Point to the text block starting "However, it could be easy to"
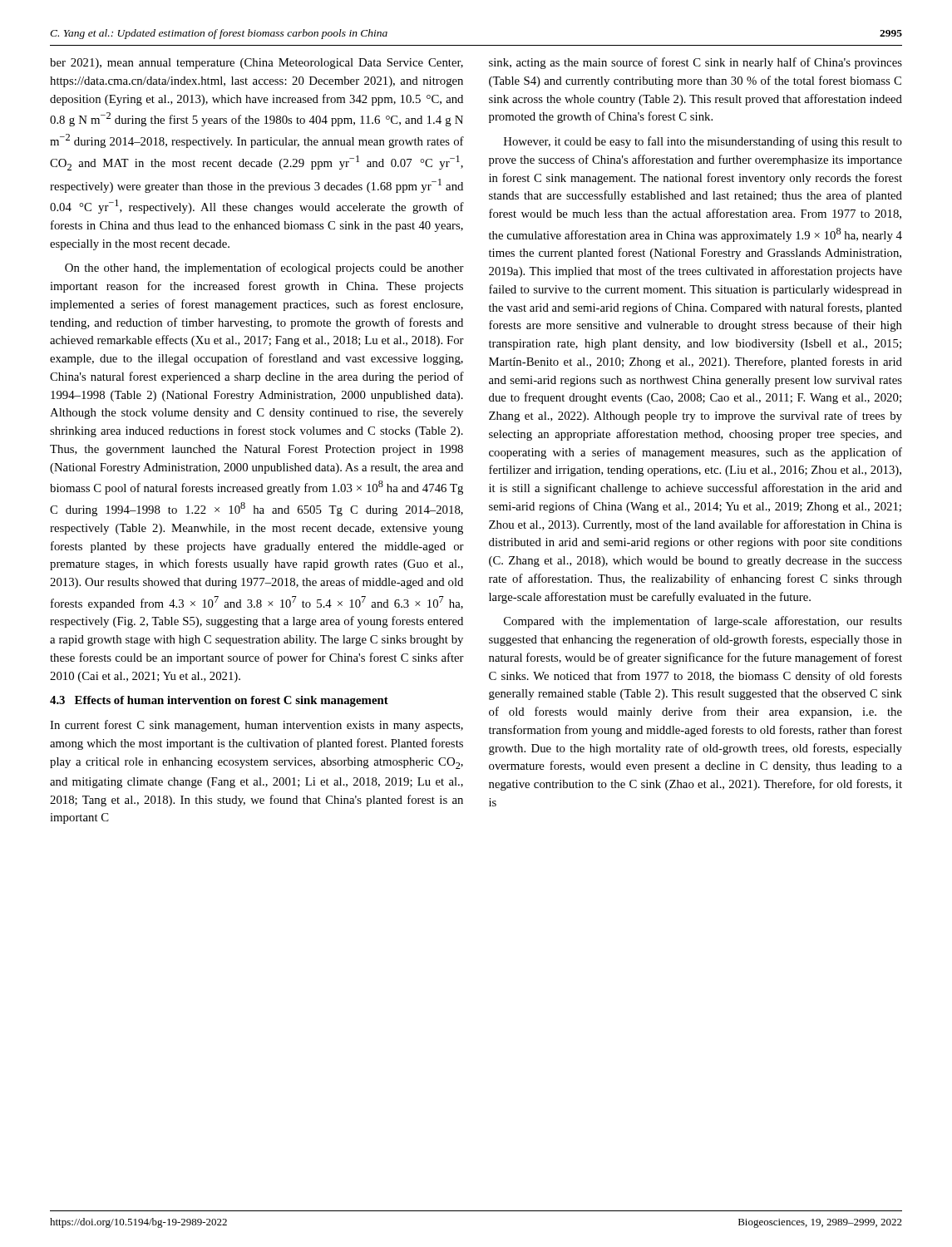This screenshot has width=952, height=1247. click(x=695, y=370)
